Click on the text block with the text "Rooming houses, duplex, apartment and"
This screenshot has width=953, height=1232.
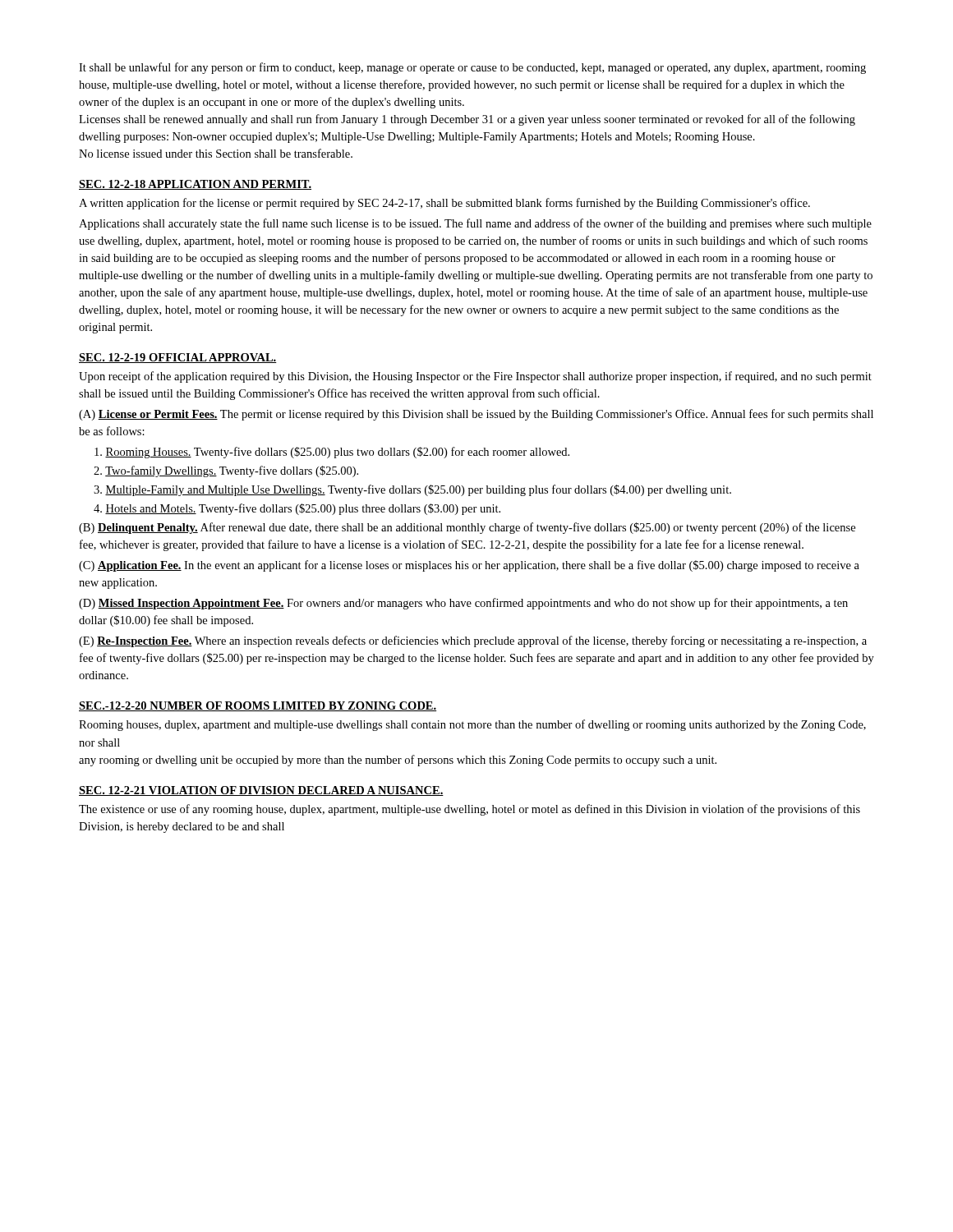pyautogui.click(x=472, y=725)
